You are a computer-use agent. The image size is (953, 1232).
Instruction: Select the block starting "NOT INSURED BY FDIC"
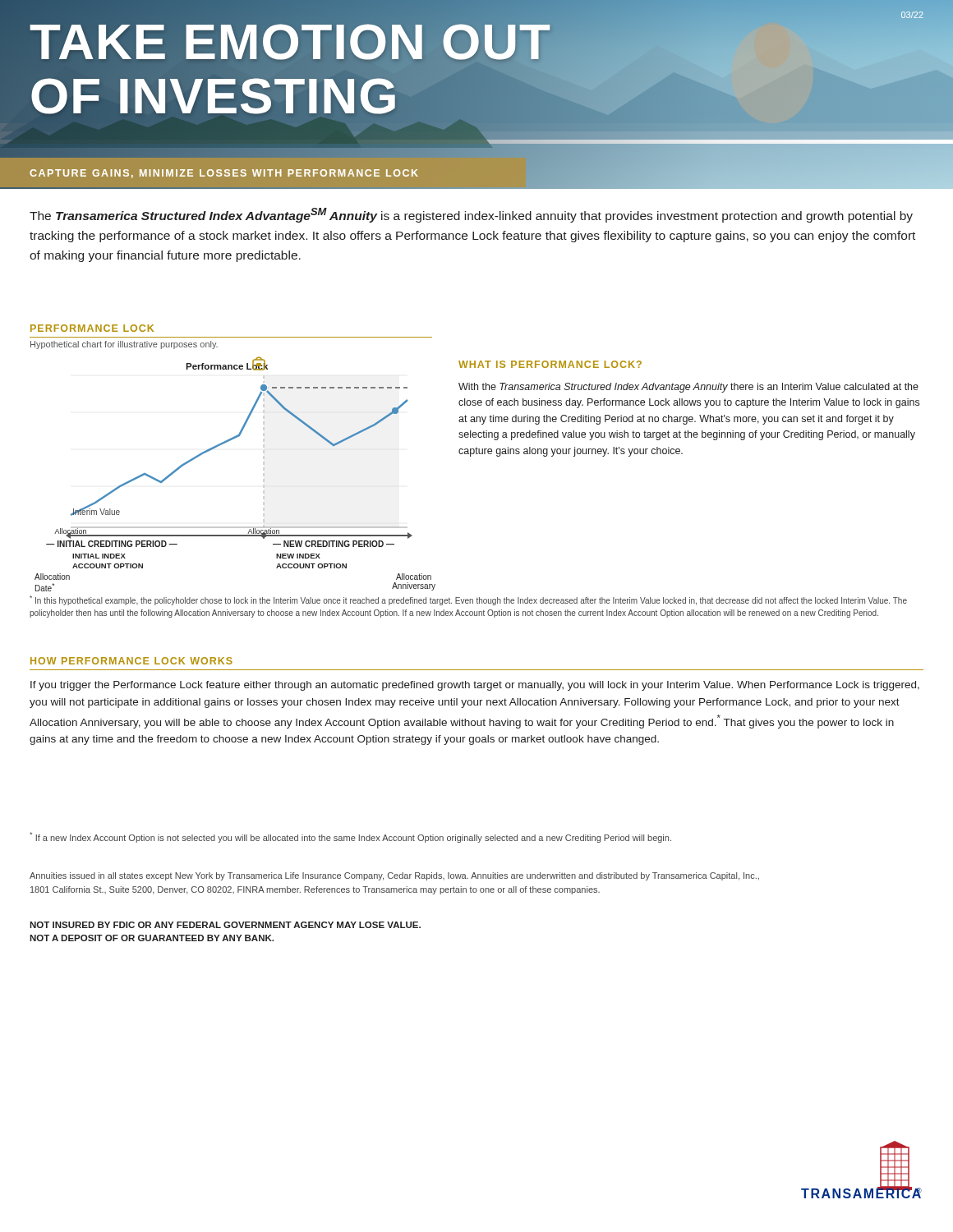click(225, 931)
